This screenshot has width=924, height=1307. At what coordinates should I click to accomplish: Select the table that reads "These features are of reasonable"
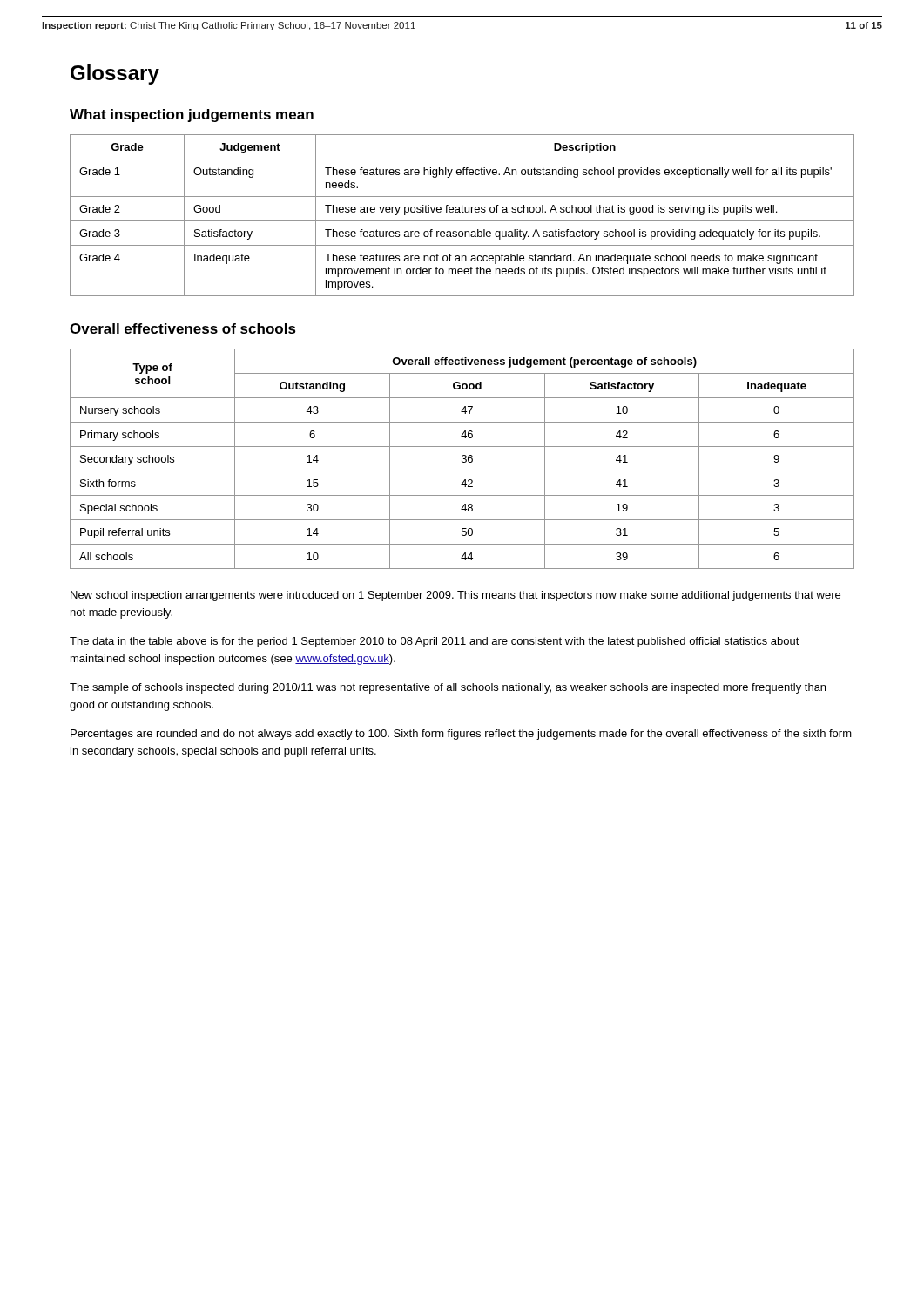click(462, 215)
